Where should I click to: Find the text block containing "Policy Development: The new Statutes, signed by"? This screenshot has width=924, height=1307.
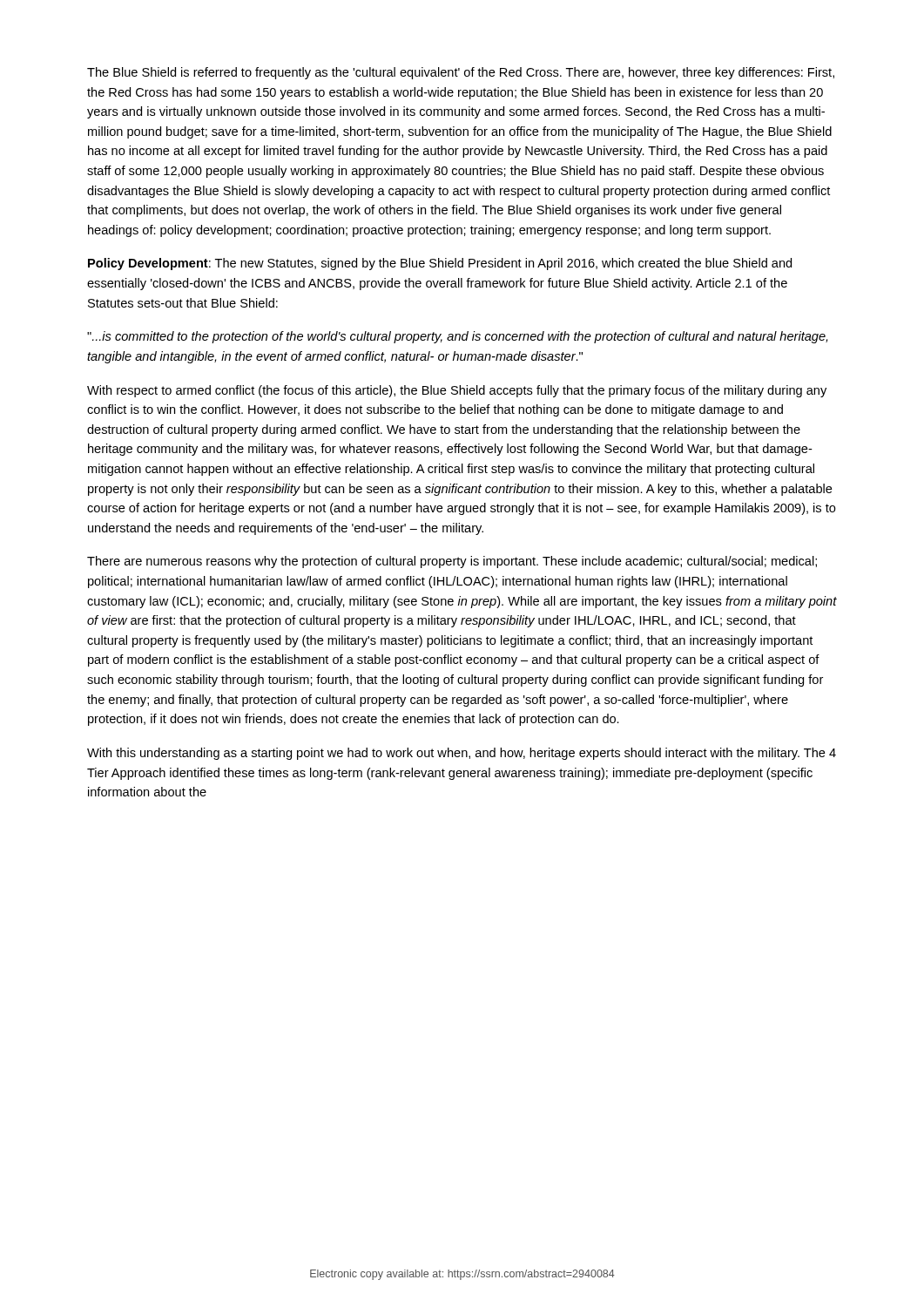440,283
